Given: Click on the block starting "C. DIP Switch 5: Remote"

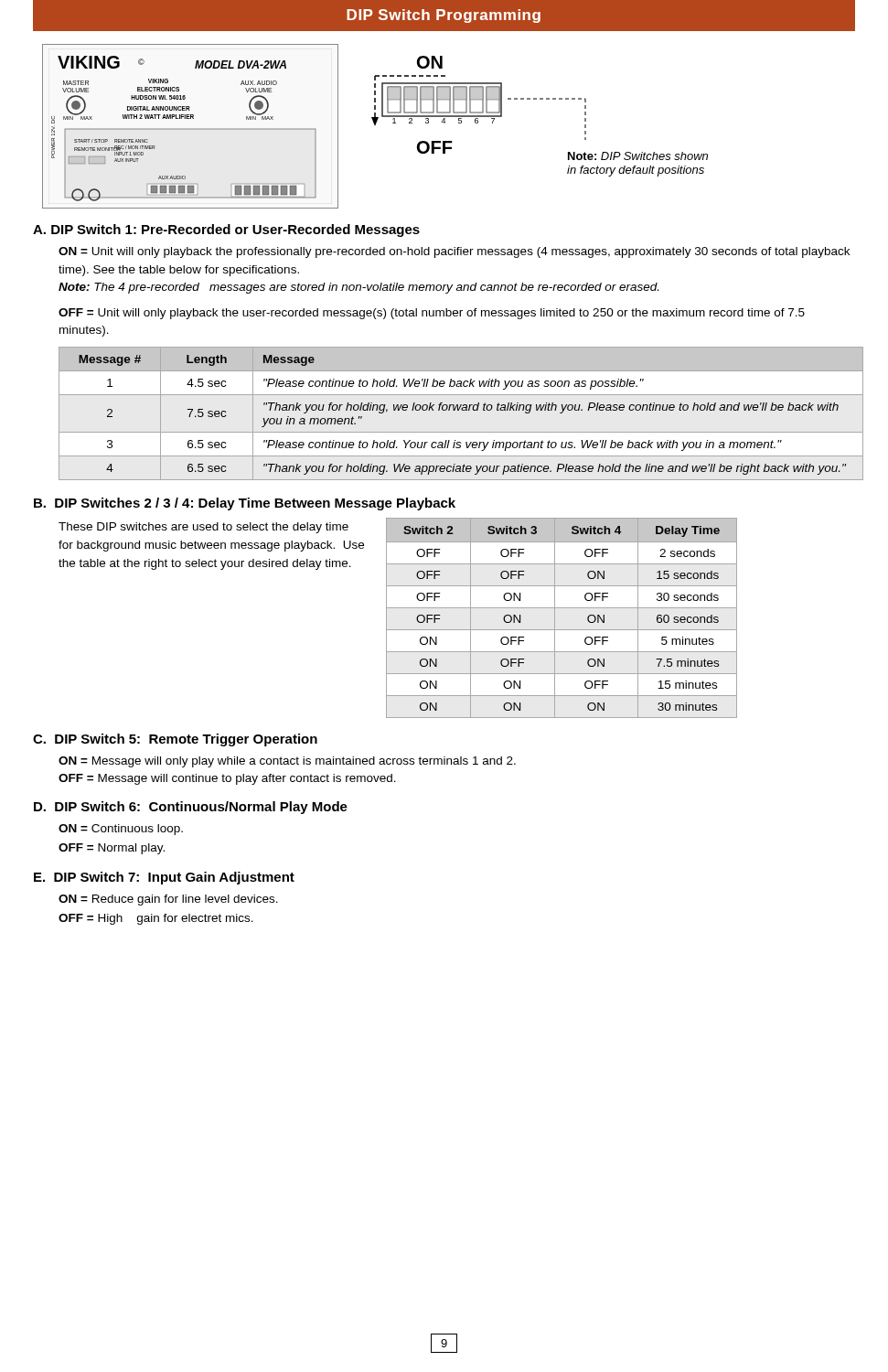Looking at the screenshot, I should [x=175, y=738].
